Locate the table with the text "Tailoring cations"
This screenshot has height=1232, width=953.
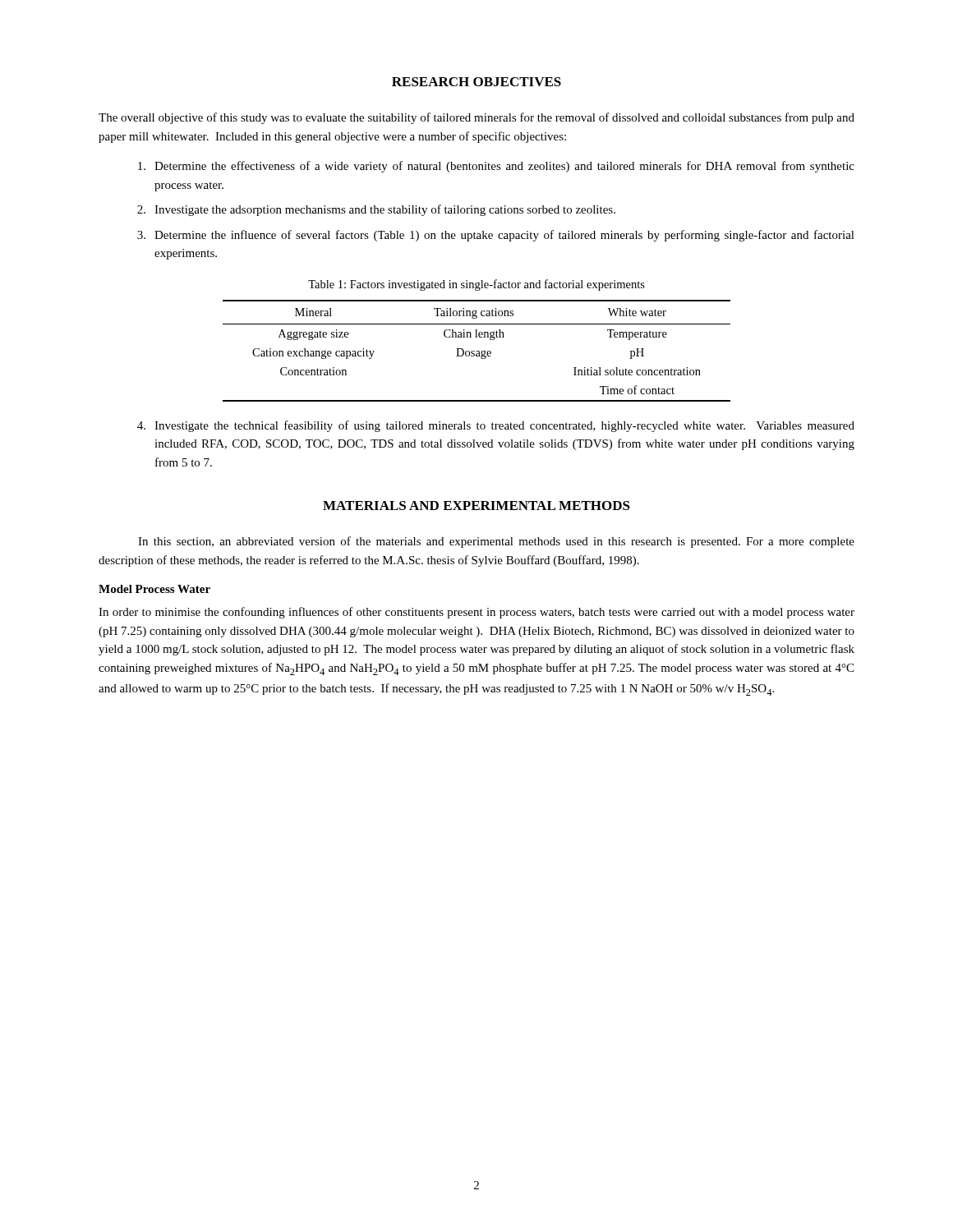(x=476, y=350)
